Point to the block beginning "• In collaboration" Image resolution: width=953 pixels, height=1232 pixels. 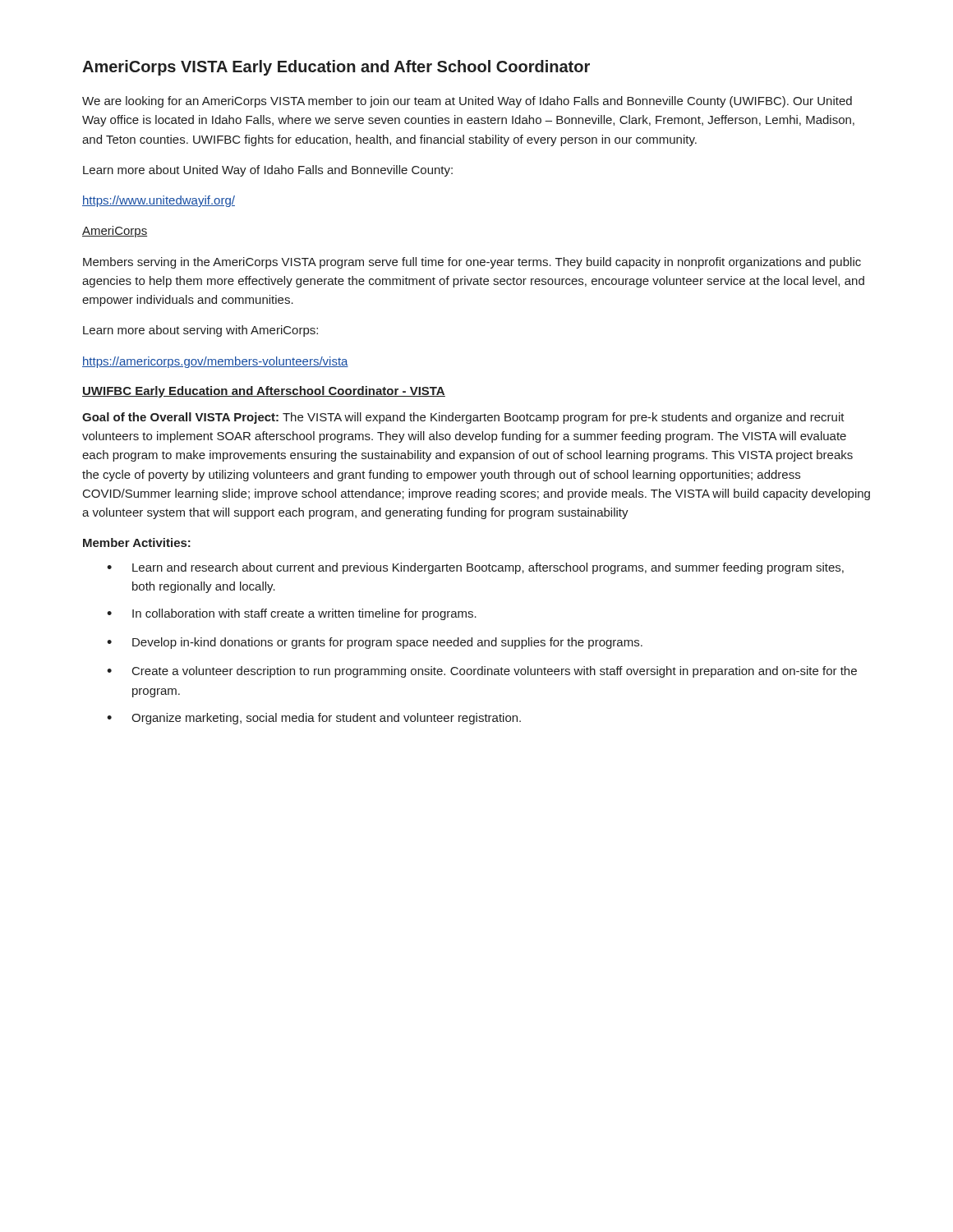point(292,614)
